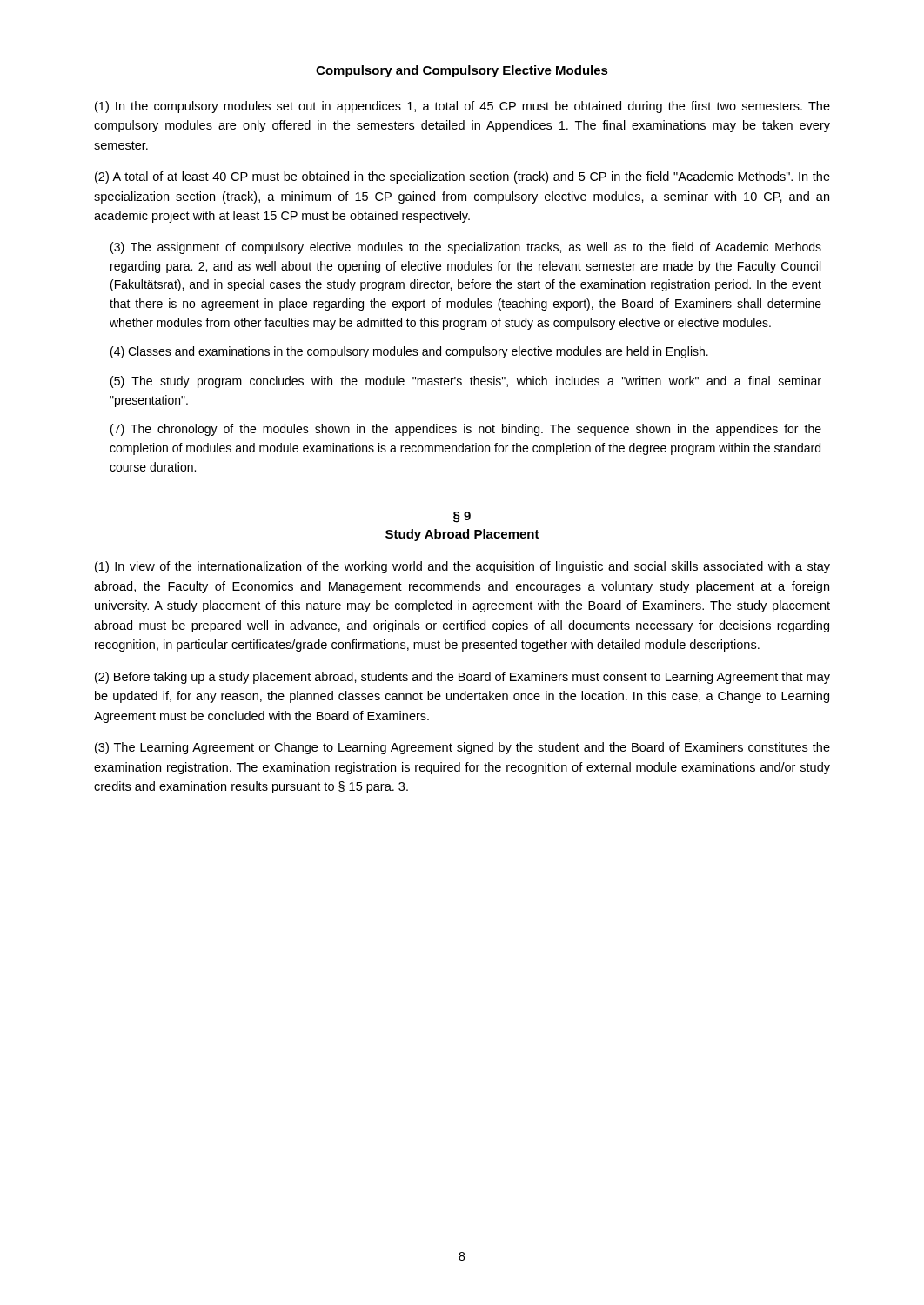This screenshot has width=924, height=1305.
Task: Click on the text block containing "(4) Classes and examinations in"
Action: (x=409, y=352)
